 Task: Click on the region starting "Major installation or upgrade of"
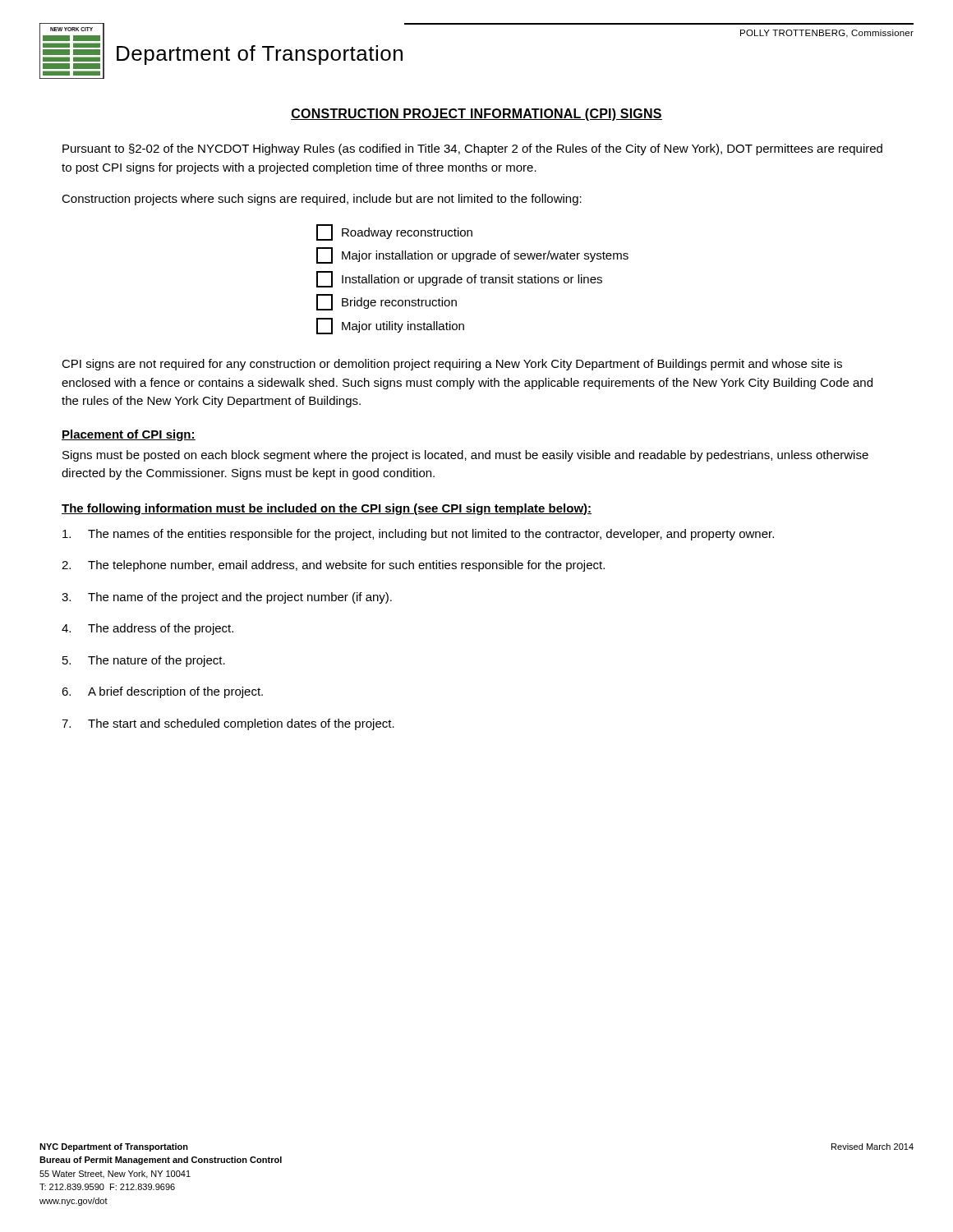pyautogui.click(x=472, y=256)
